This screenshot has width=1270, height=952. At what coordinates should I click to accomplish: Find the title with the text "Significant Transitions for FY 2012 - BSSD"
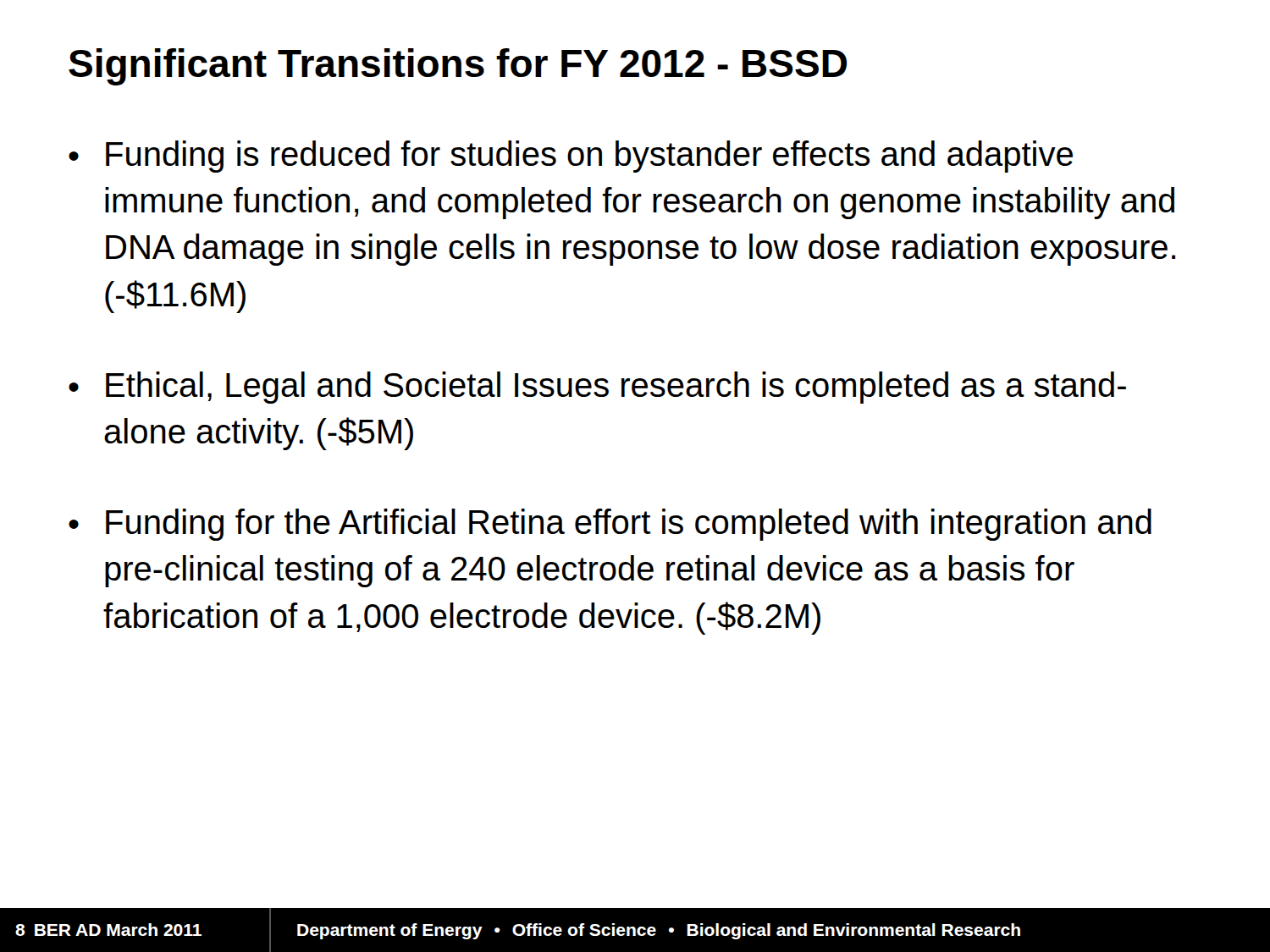458,63
